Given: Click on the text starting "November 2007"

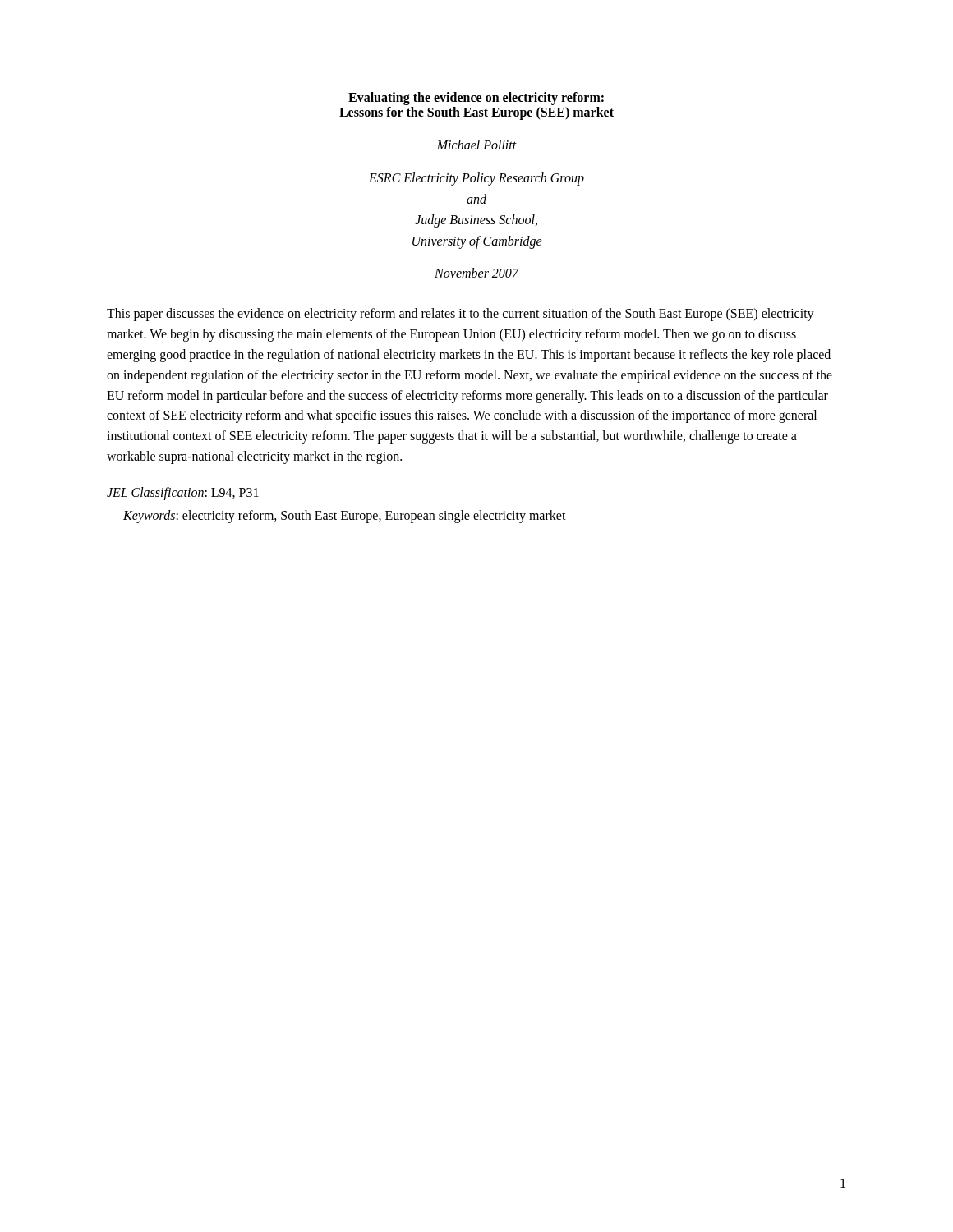Looking at the screenshot, I should (x=476, y=273).
